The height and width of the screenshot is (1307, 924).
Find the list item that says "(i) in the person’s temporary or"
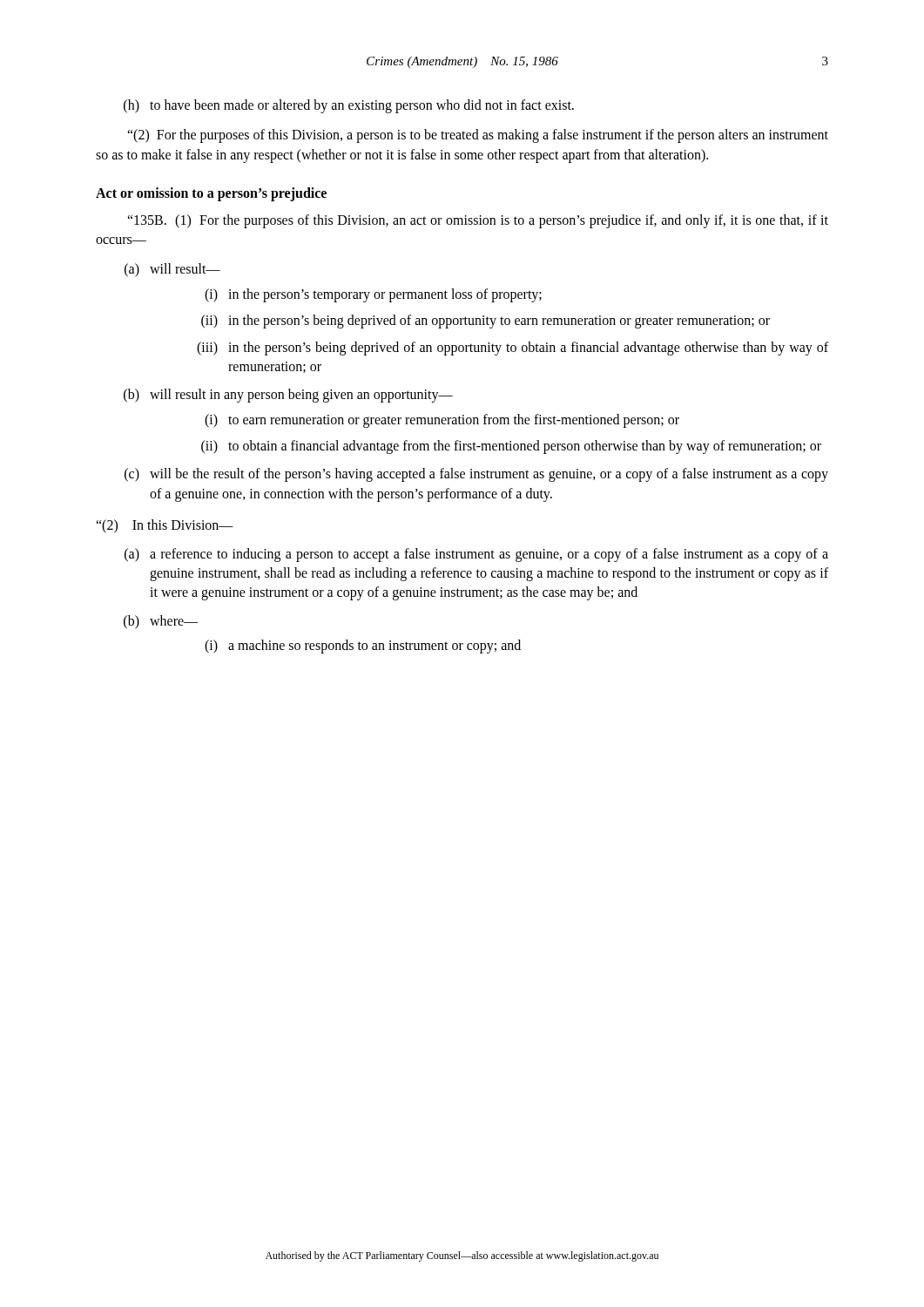tap(484, 294)
